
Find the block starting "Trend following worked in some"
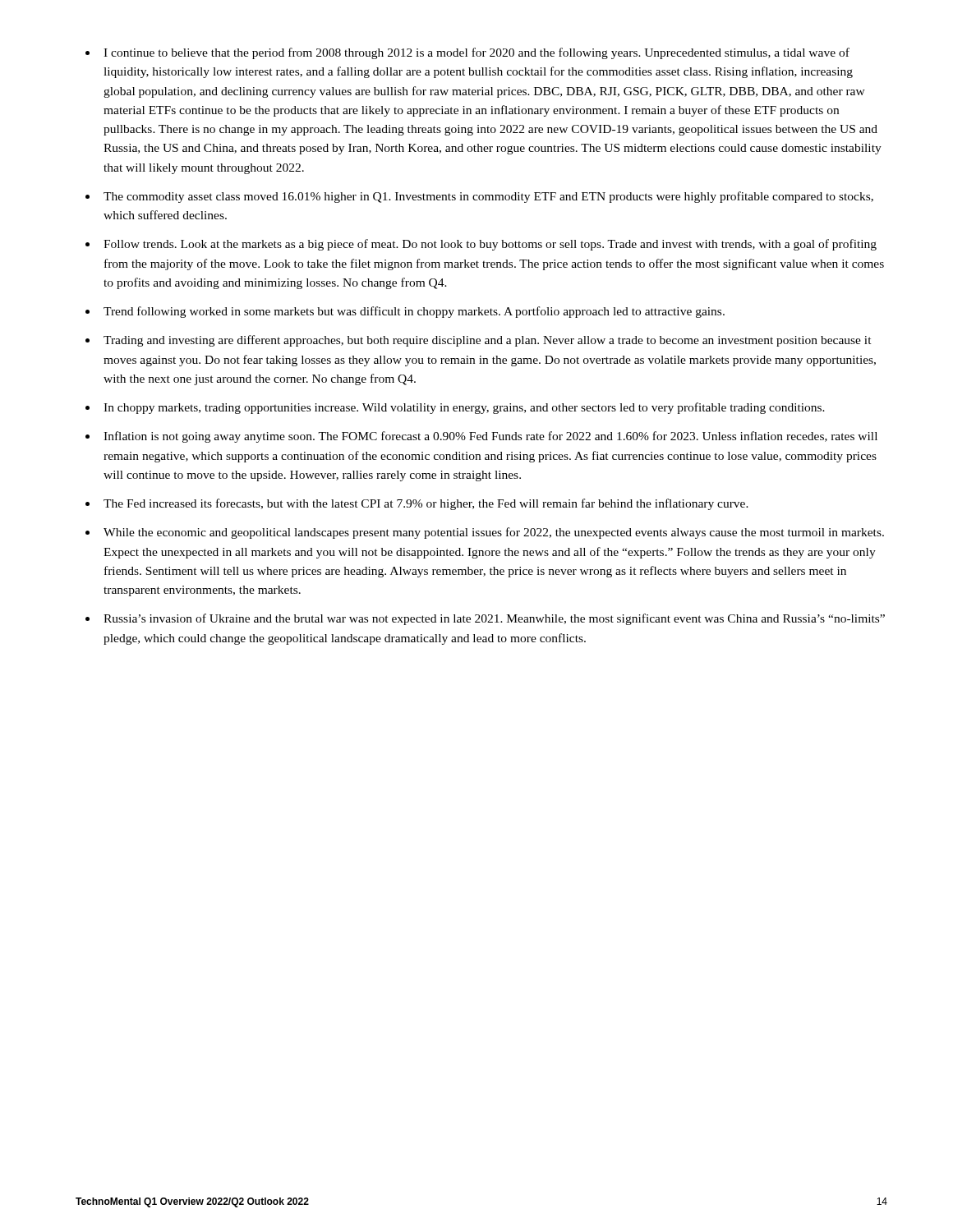tap(414, 311)
